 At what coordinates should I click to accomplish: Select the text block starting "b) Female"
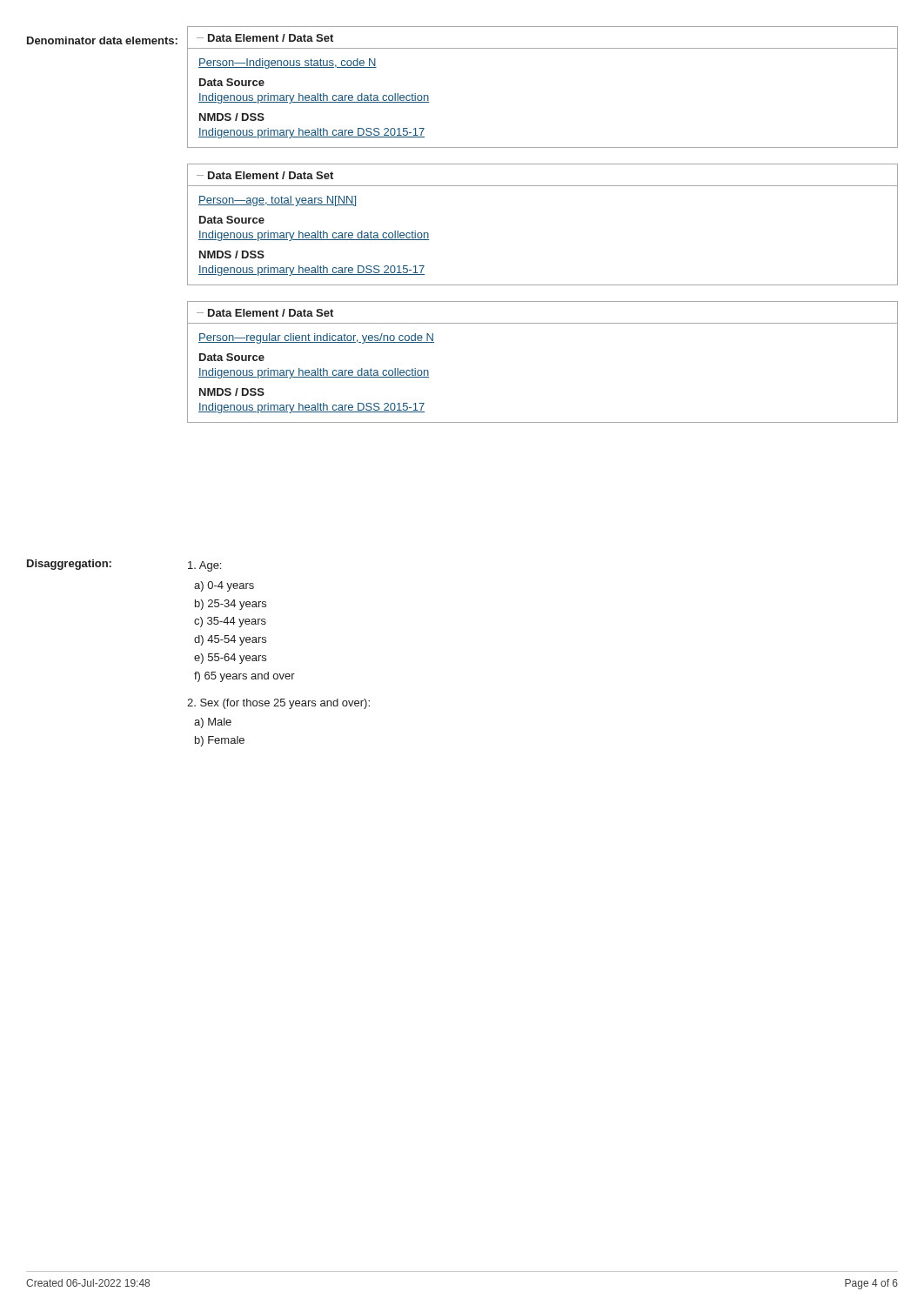(219, 740)
